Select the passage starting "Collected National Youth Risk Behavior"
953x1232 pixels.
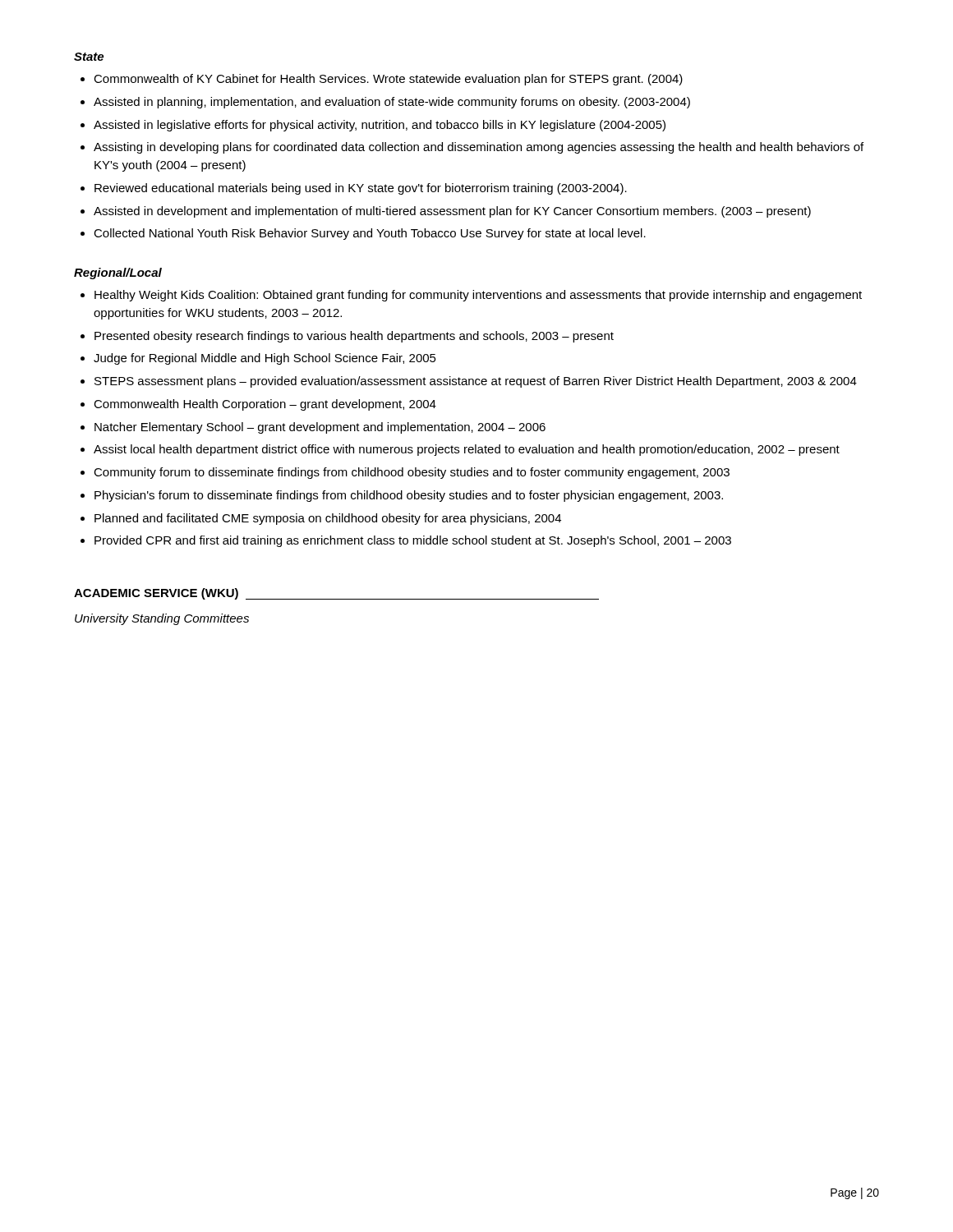point(486,233)
